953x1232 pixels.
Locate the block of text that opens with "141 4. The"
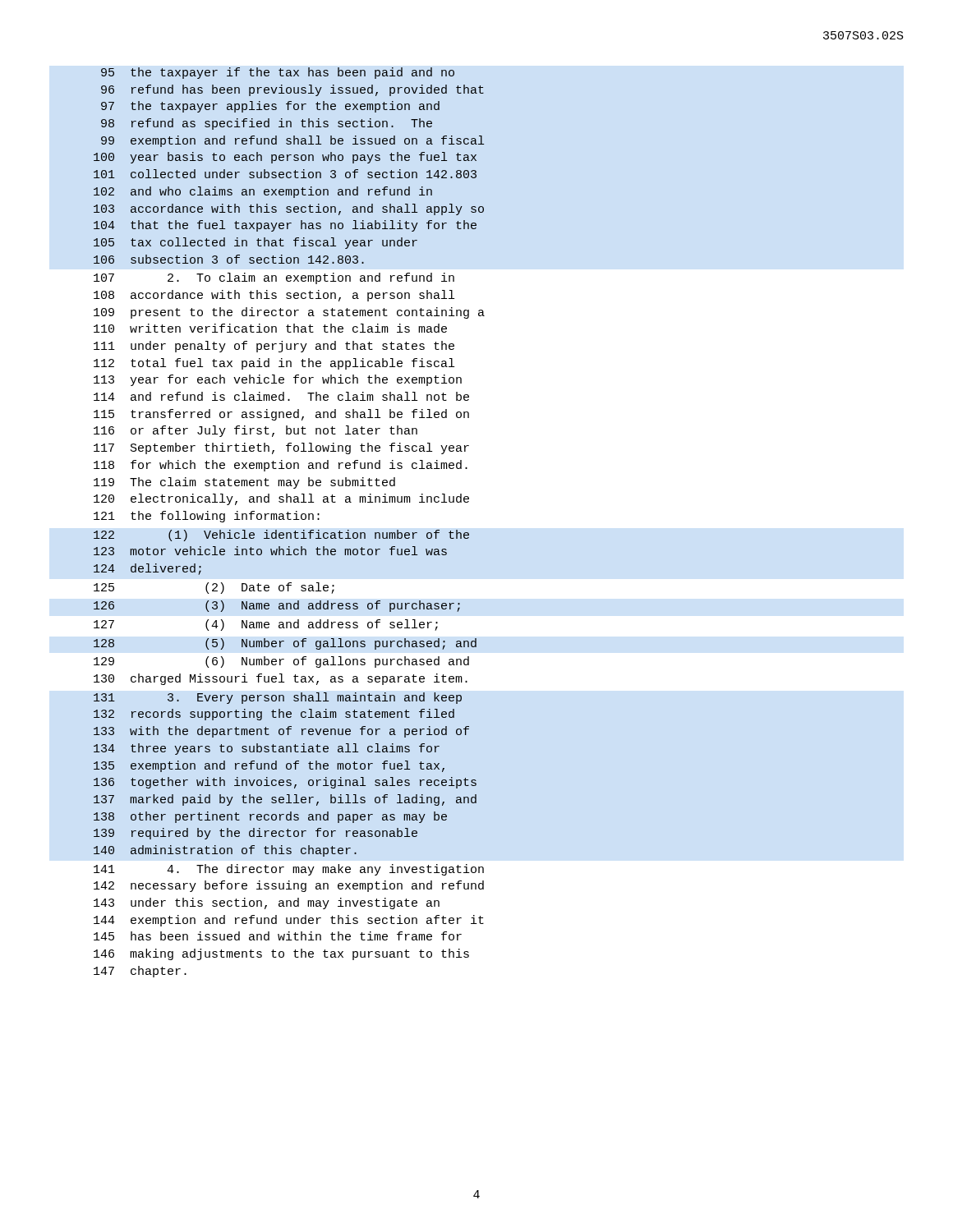[x=476, y=922]
